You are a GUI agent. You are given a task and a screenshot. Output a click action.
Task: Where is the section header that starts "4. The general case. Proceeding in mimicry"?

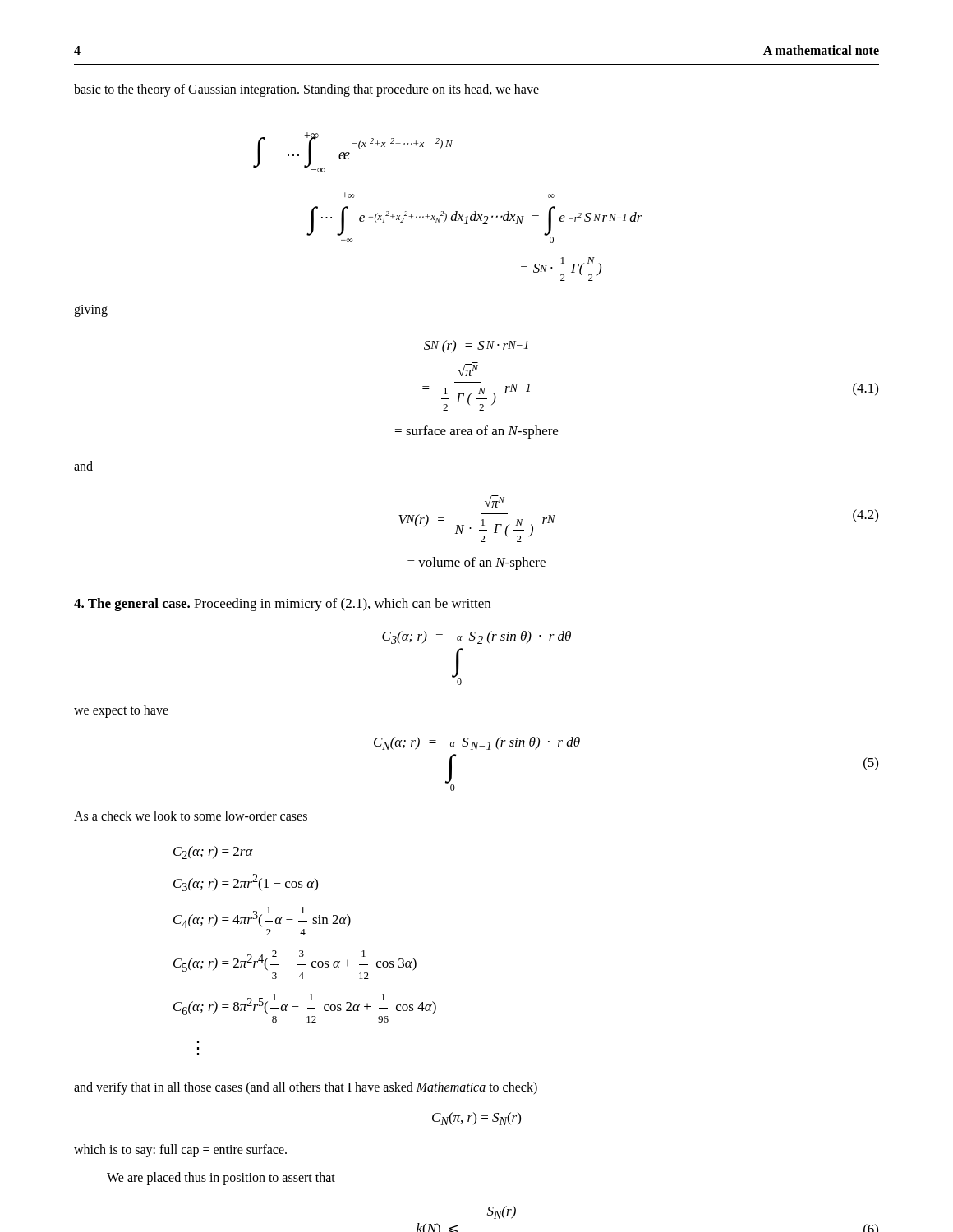pos(282,603)
